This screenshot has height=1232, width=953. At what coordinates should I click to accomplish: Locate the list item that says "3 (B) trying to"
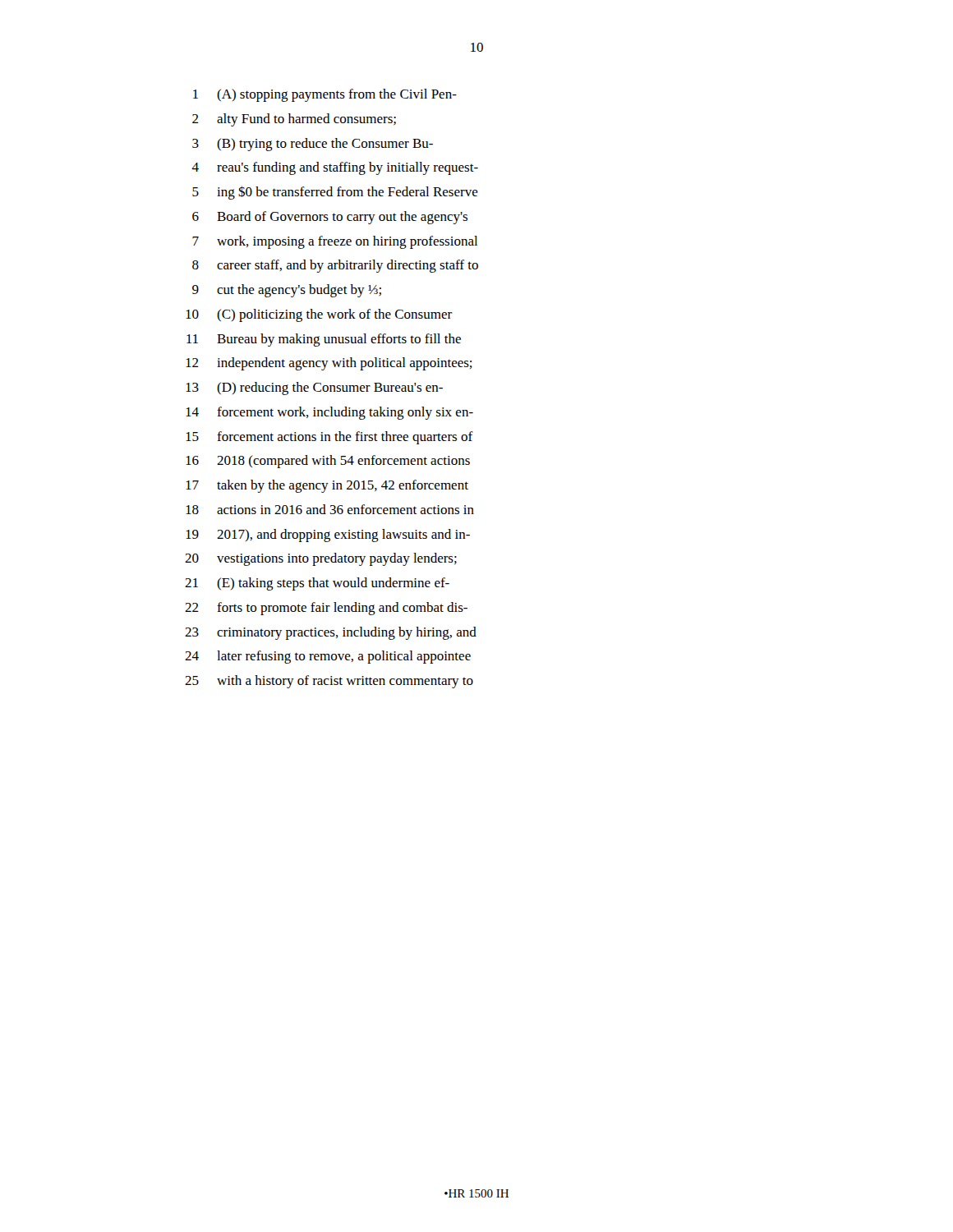click(x=313, y=145)
